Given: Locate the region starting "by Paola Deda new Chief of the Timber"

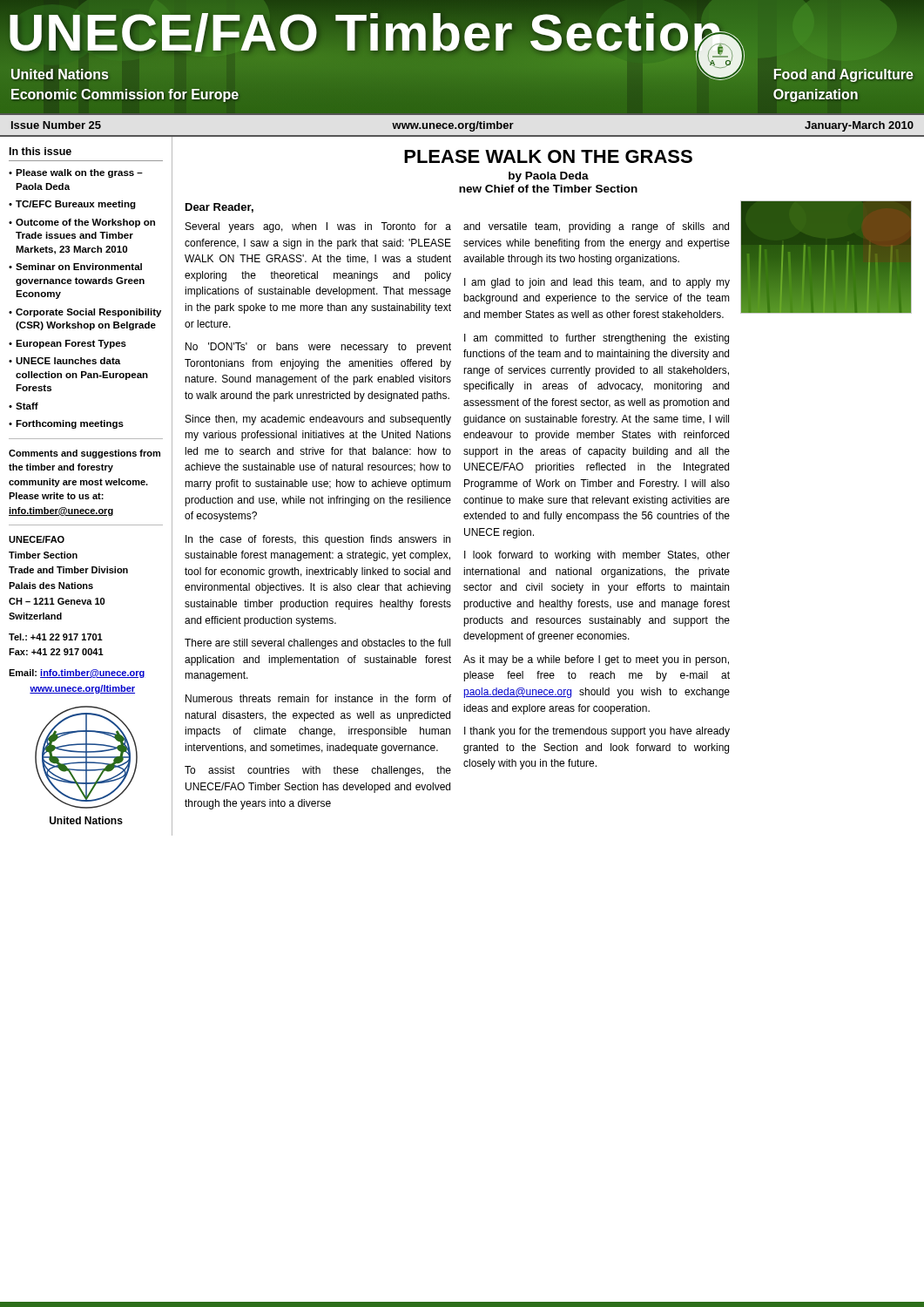Looking at the screenshot, I should (548, 182).
